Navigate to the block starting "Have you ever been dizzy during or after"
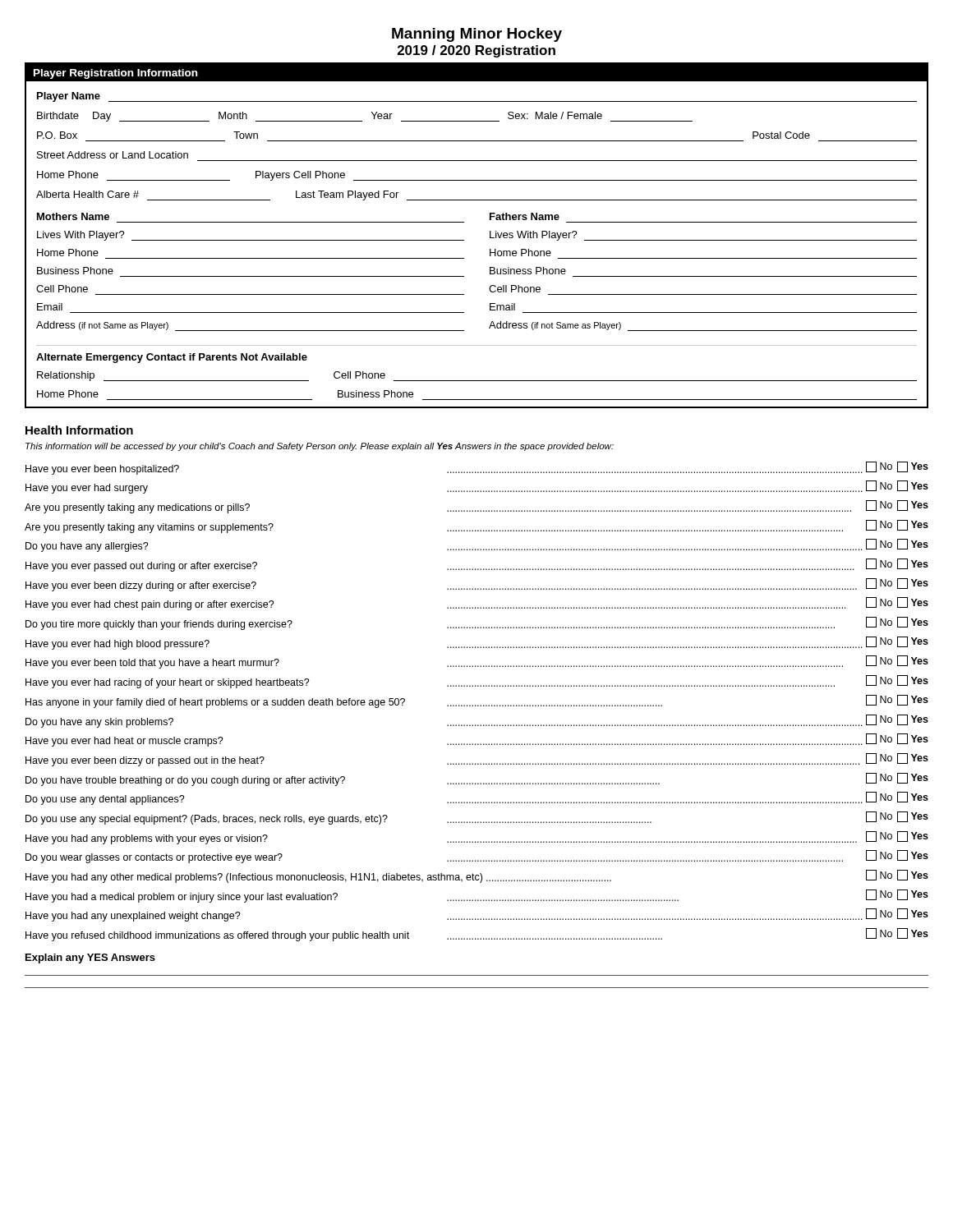The image size is (953, 1232). click(476, 585)
